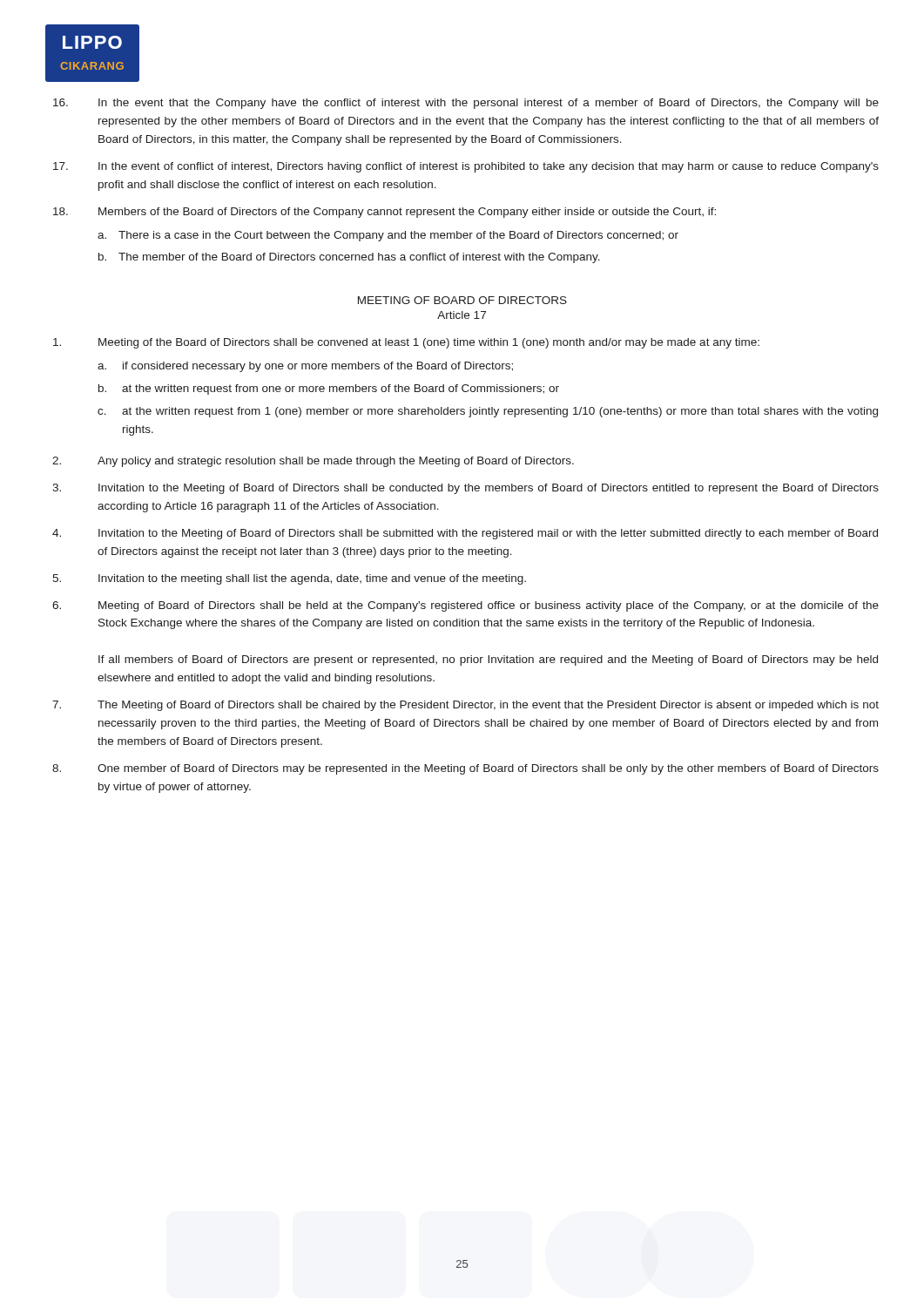The width and height of the screenshot is (924, 1307).
Task: Click the passage that begins "16. In the"
Action: [462, 121]
